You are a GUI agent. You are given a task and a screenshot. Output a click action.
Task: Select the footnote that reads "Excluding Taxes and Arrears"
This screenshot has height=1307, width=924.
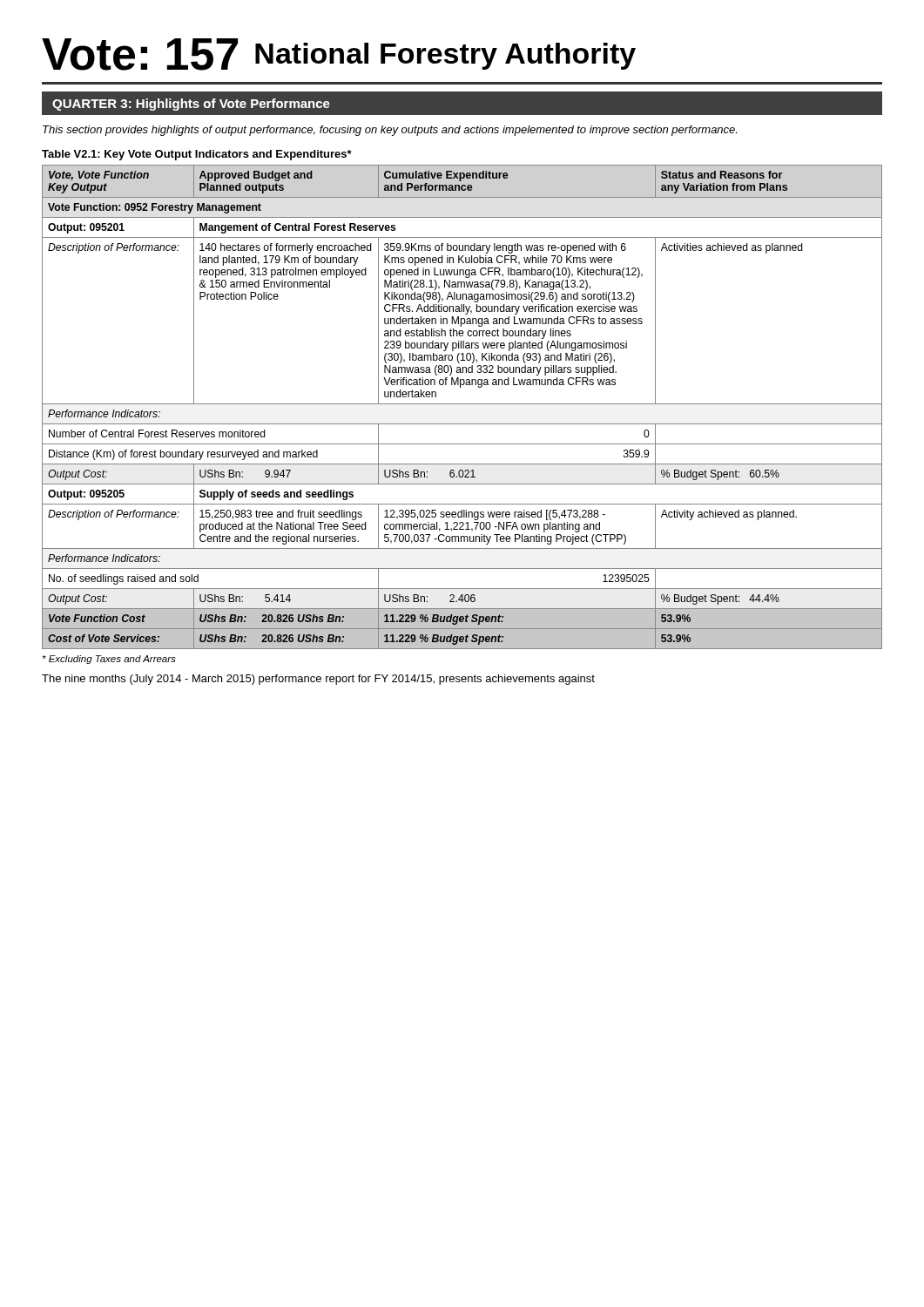[x=109, y=659]
